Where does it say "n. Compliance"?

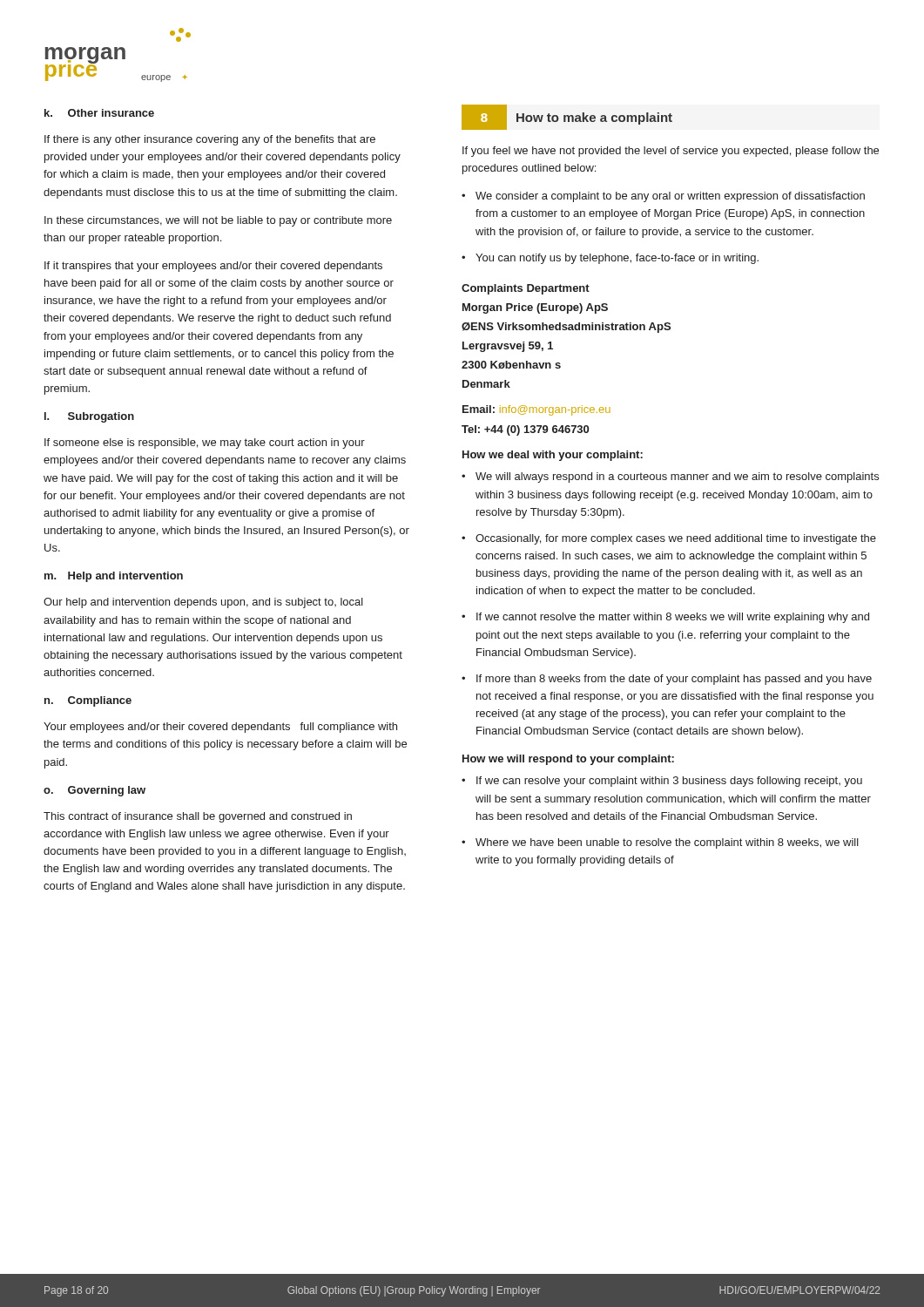point(88,701)
